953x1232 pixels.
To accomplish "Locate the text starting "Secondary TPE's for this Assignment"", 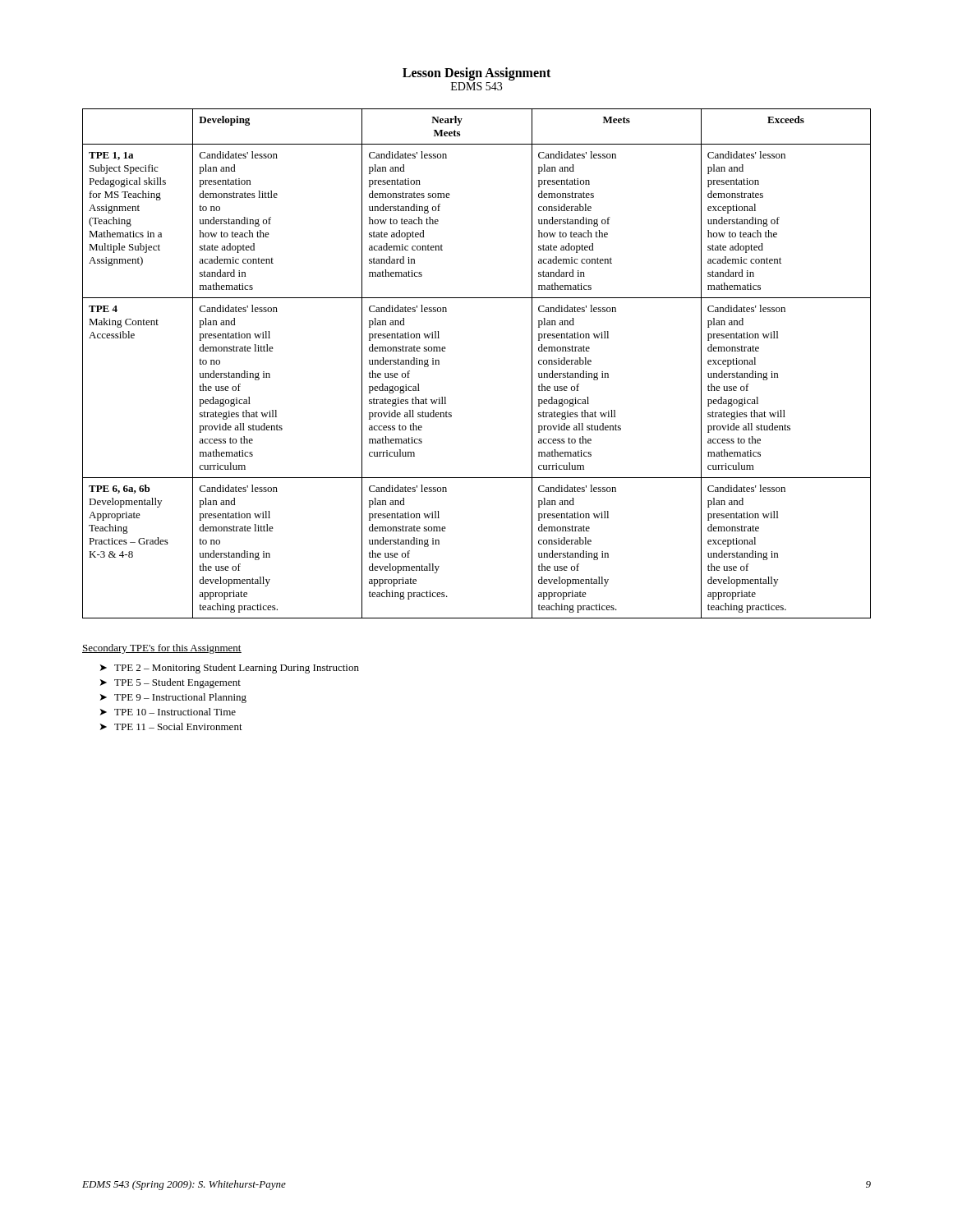I will [162, 648].
